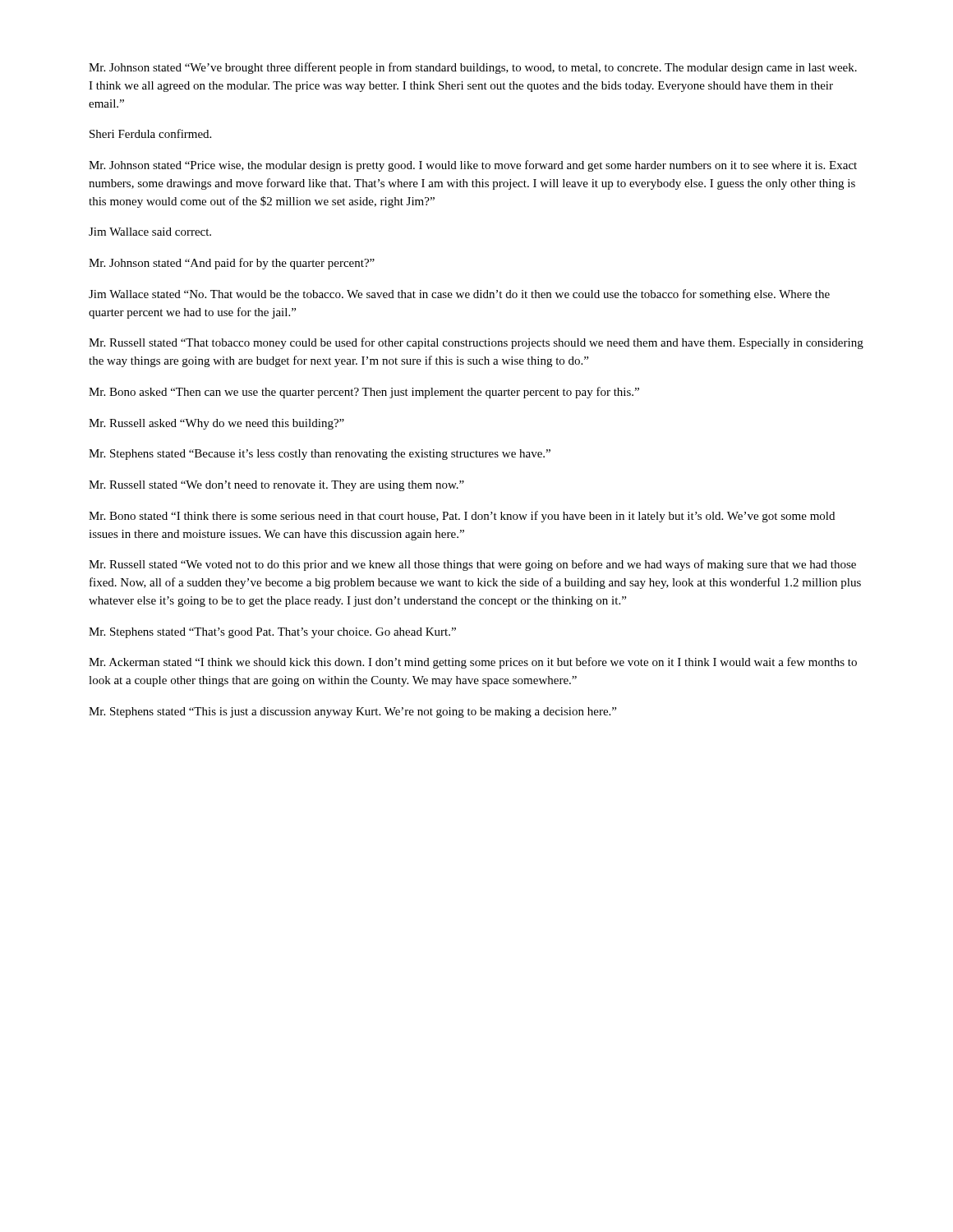Click on the region starting "Sheri Ferdula confirmed."
The image size is (953, 1232).
pyautogui.click(x=150, y=134)
